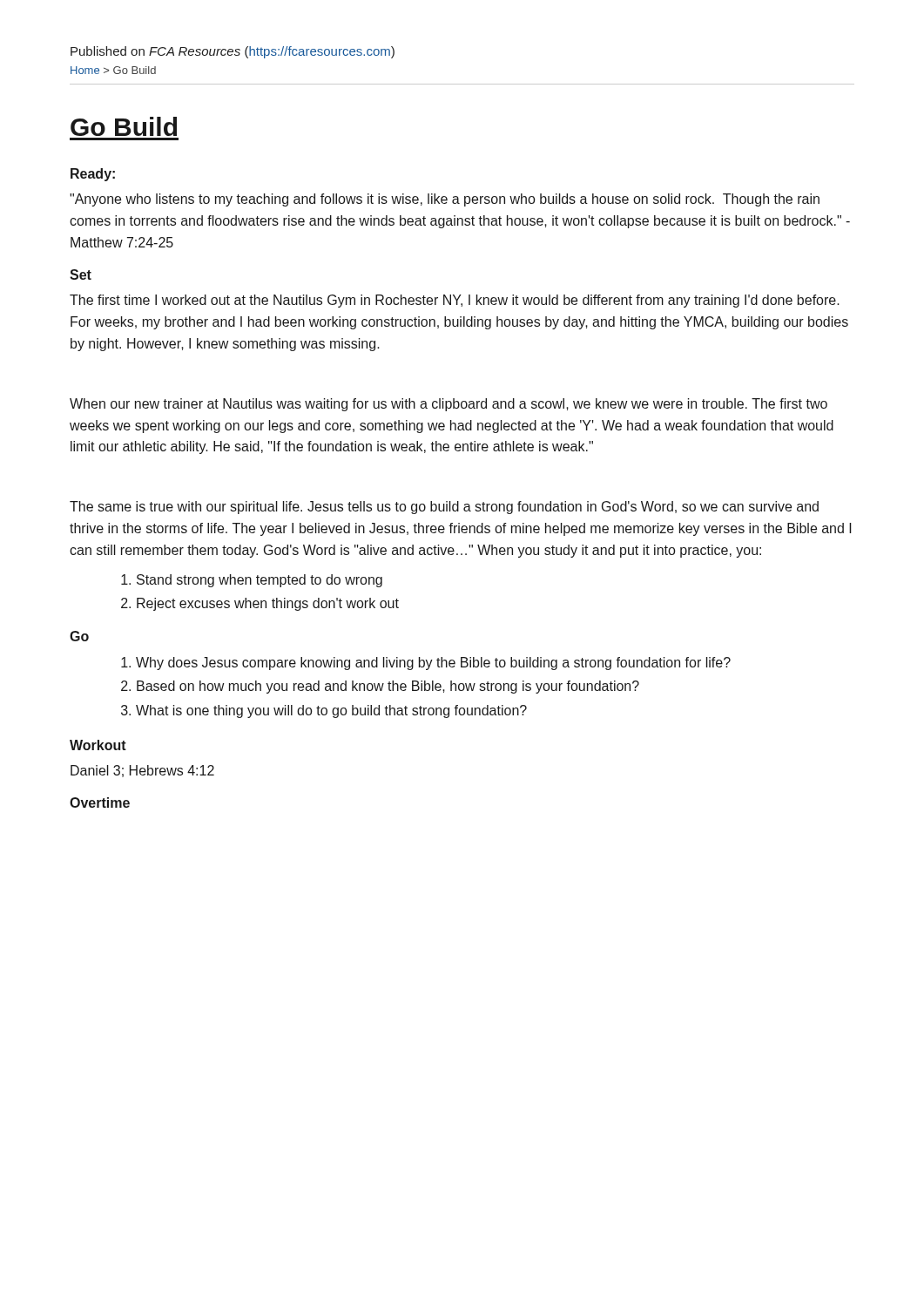Select the text block containing "The same is"
Viewport: 924px width, 1307px height.
coord(461,528)
